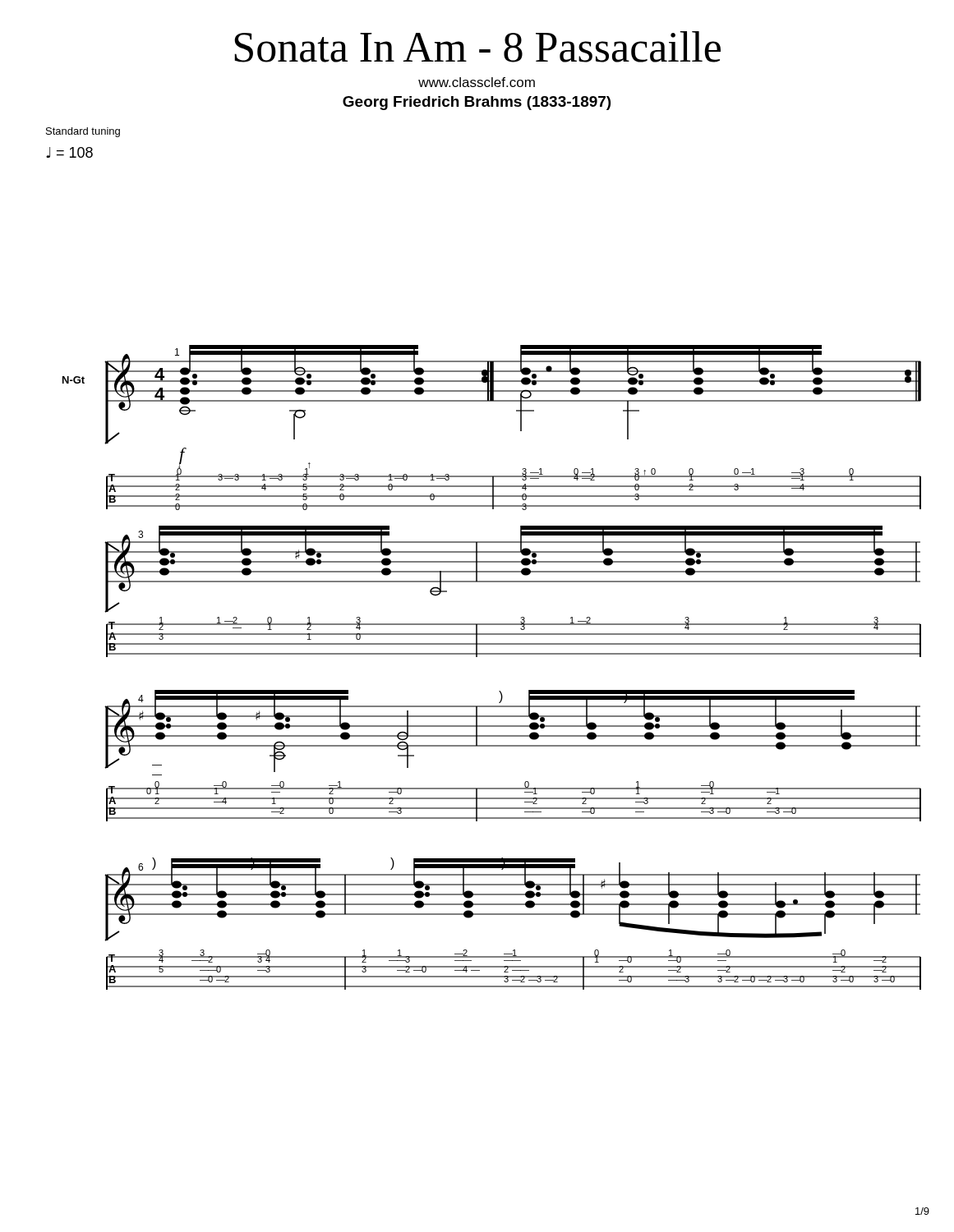Navigate to the block starting "♩ = 108"
Image resolution: width=954 pixels, height=1232 pixels.
pyautogui.click(x=69, y=153)
